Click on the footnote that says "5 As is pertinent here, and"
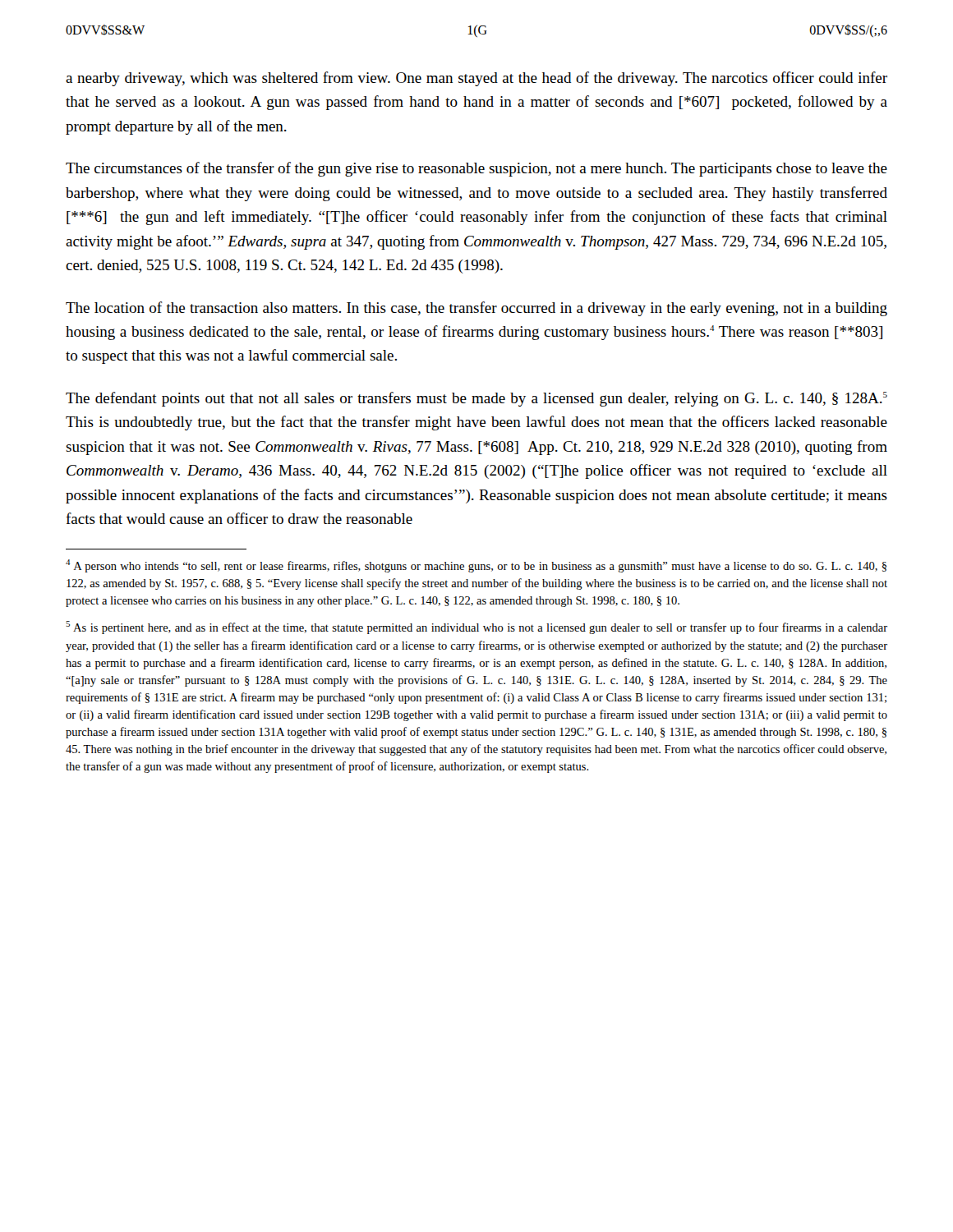The image size is (953, 1232). (x=476, y=696)
